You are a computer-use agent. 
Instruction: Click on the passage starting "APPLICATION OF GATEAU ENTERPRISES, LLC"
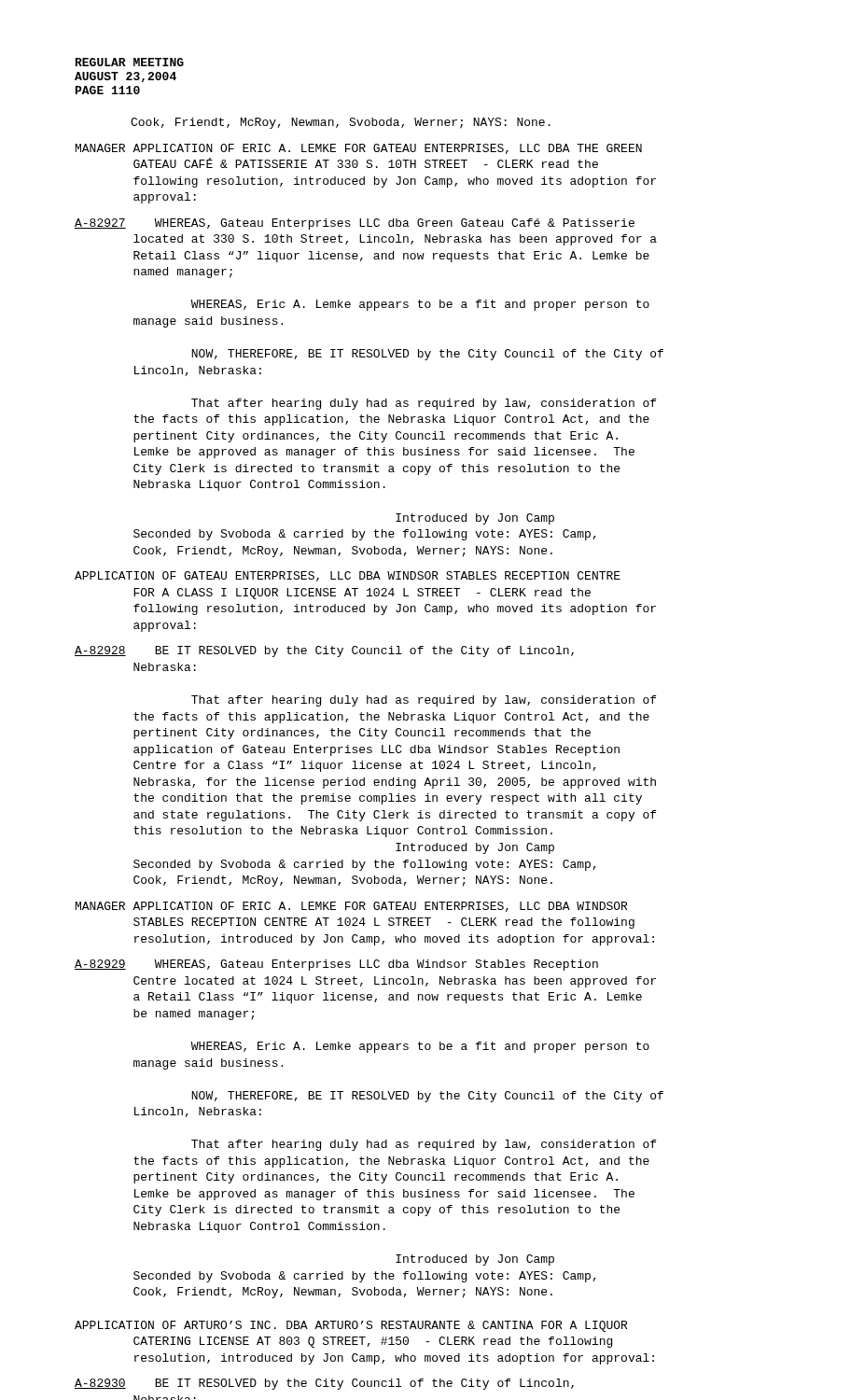point(366,601)
